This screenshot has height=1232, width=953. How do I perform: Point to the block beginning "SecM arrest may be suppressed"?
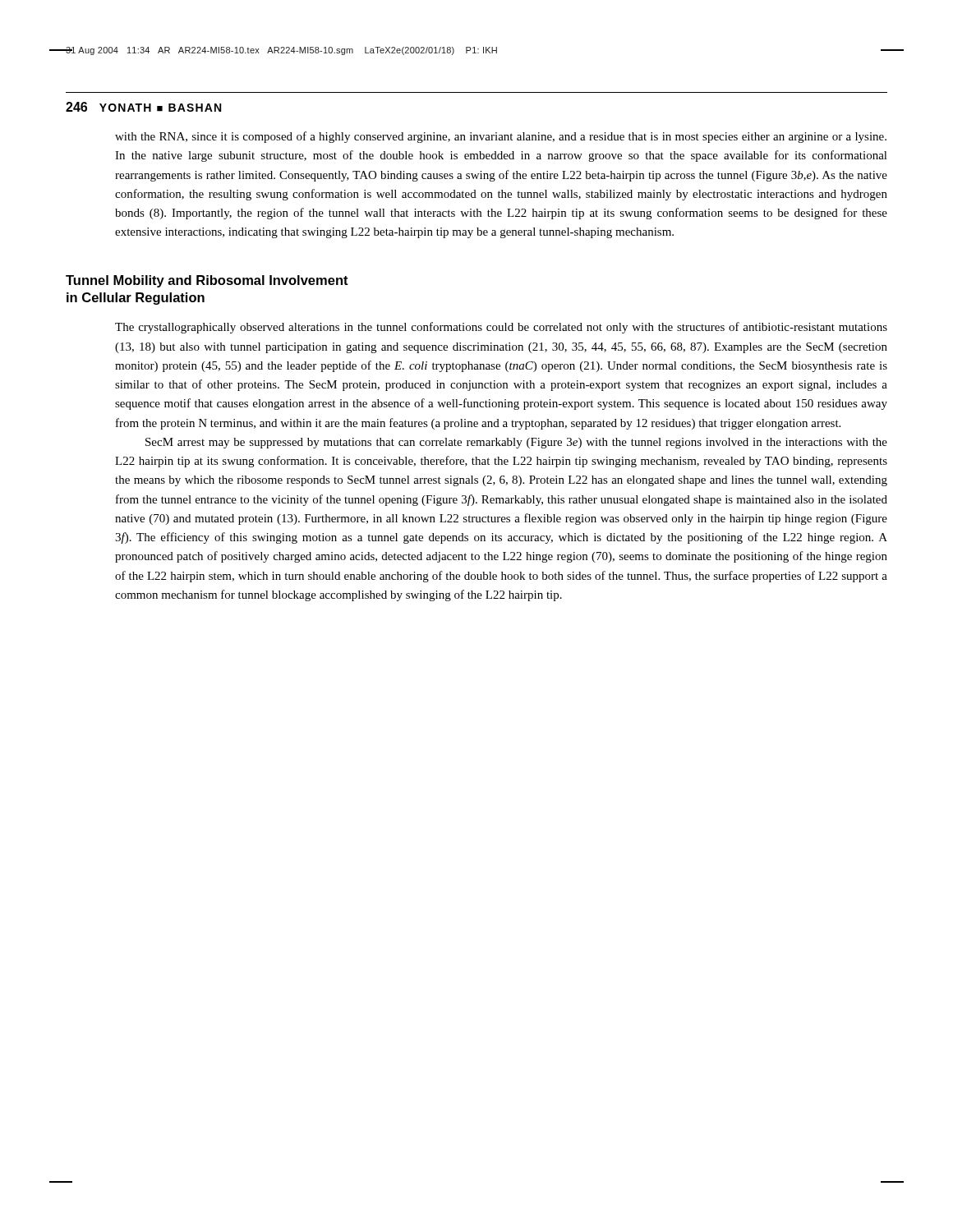click(x=501, y=519)
